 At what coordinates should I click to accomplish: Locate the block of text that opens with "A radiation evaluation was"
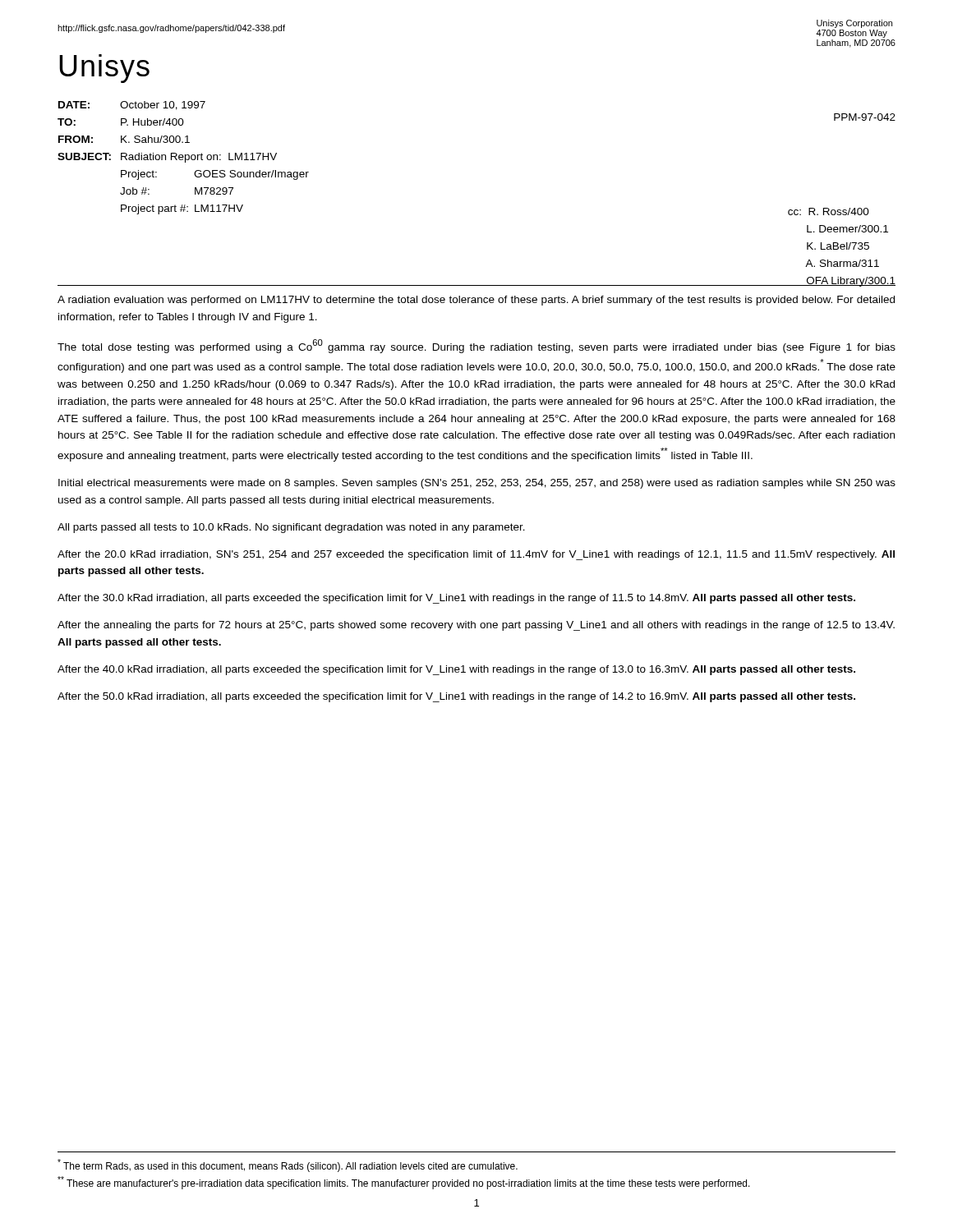pos(476,308)
